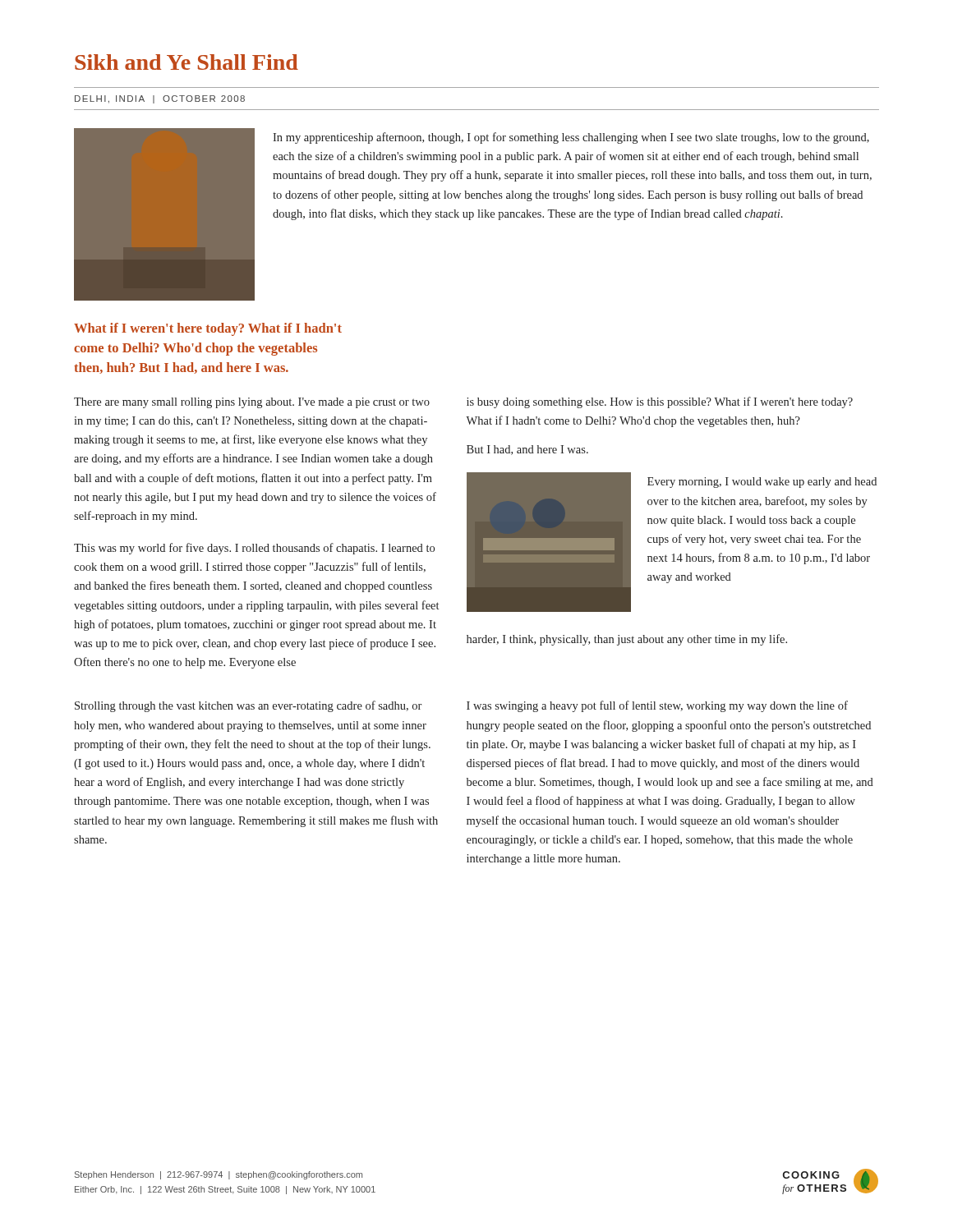Click the passage that begins "I was swinging a heavy"
The width and height of the screenshot is (953, 1232).
[670, 782]
